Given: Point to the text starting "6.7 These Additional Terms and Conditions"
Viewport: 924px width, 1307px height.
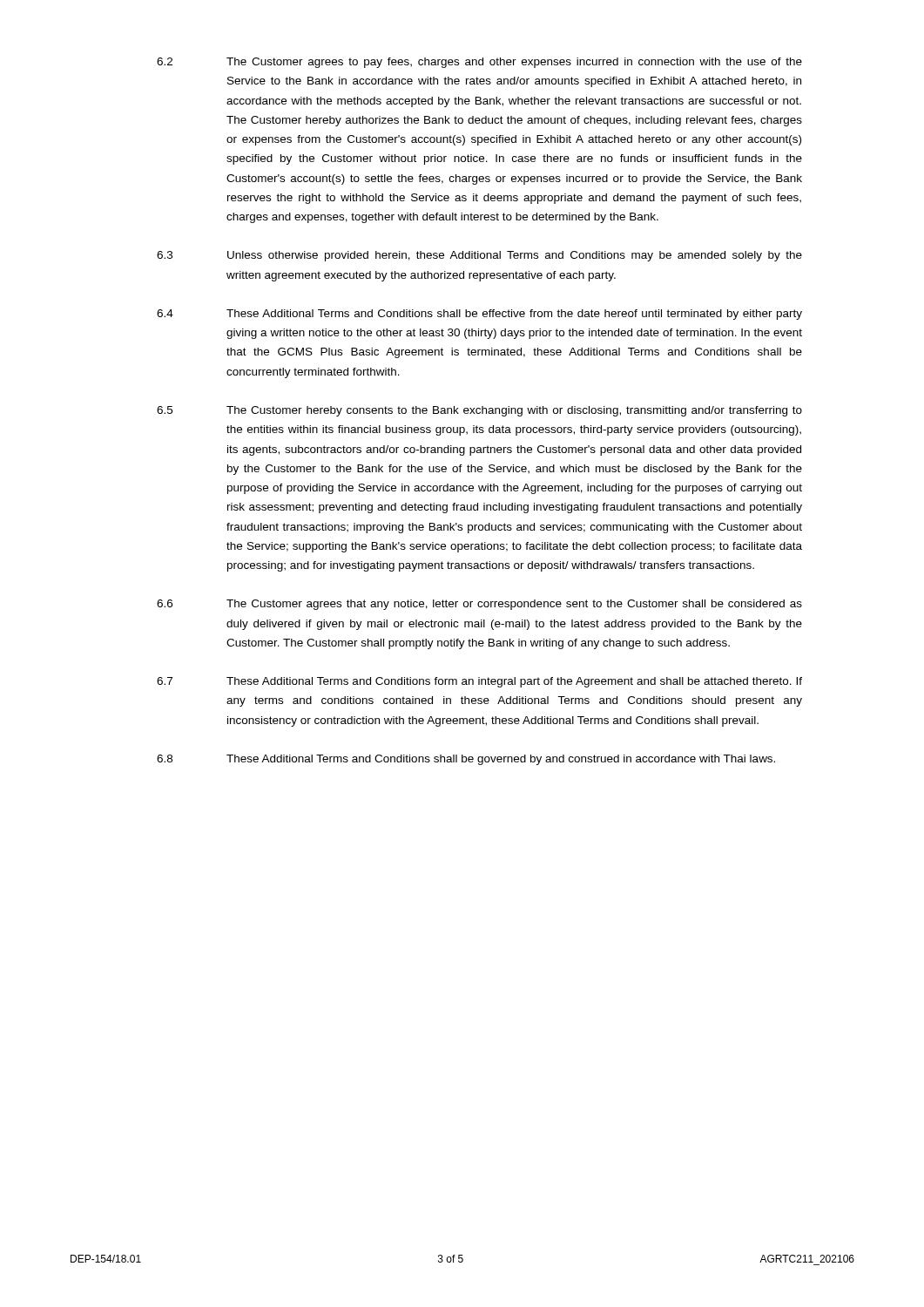Looking at the screenshot, I should 479,701.
